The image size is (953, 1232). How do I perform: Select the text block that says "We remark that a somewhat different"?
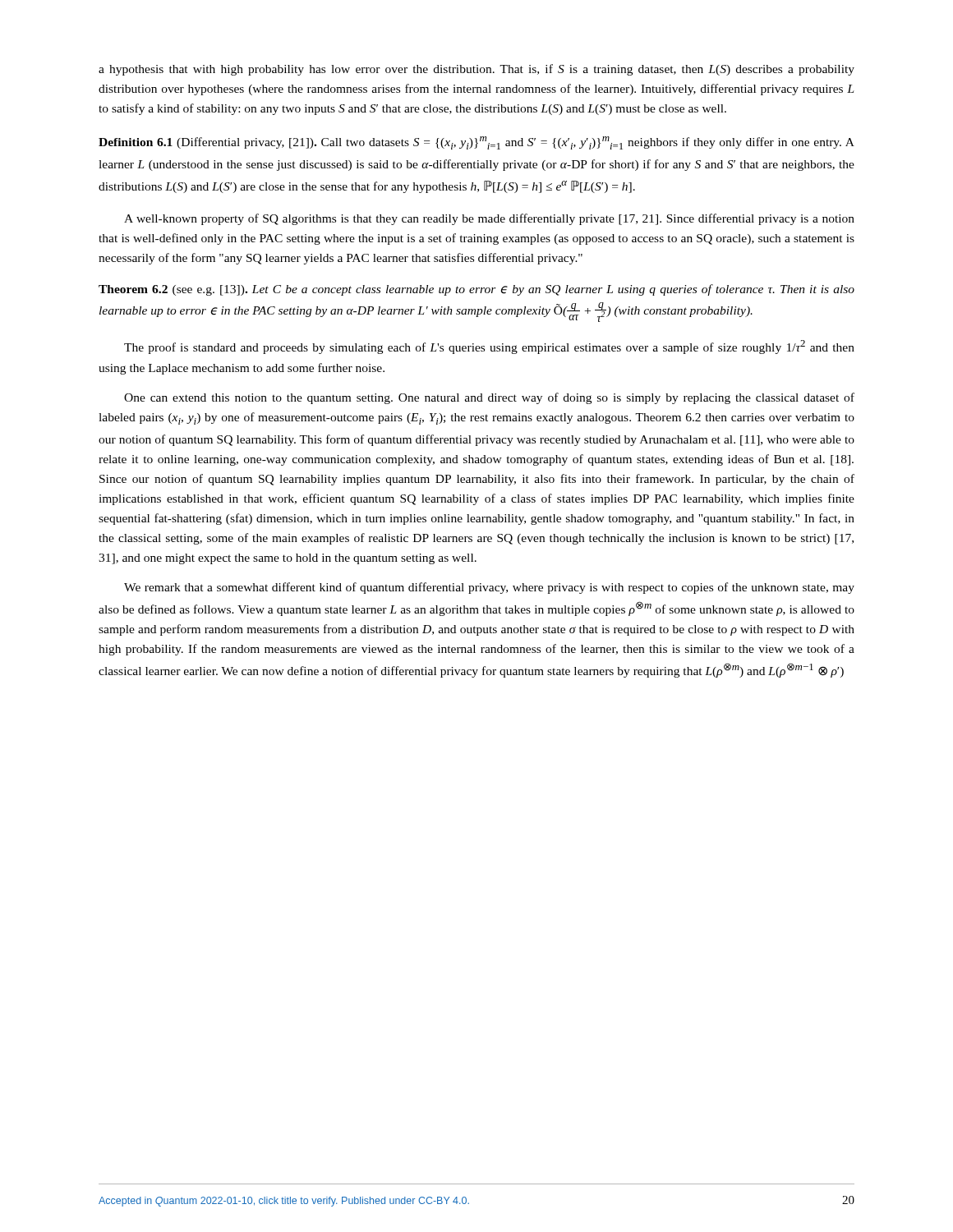[x=476, y=629]
